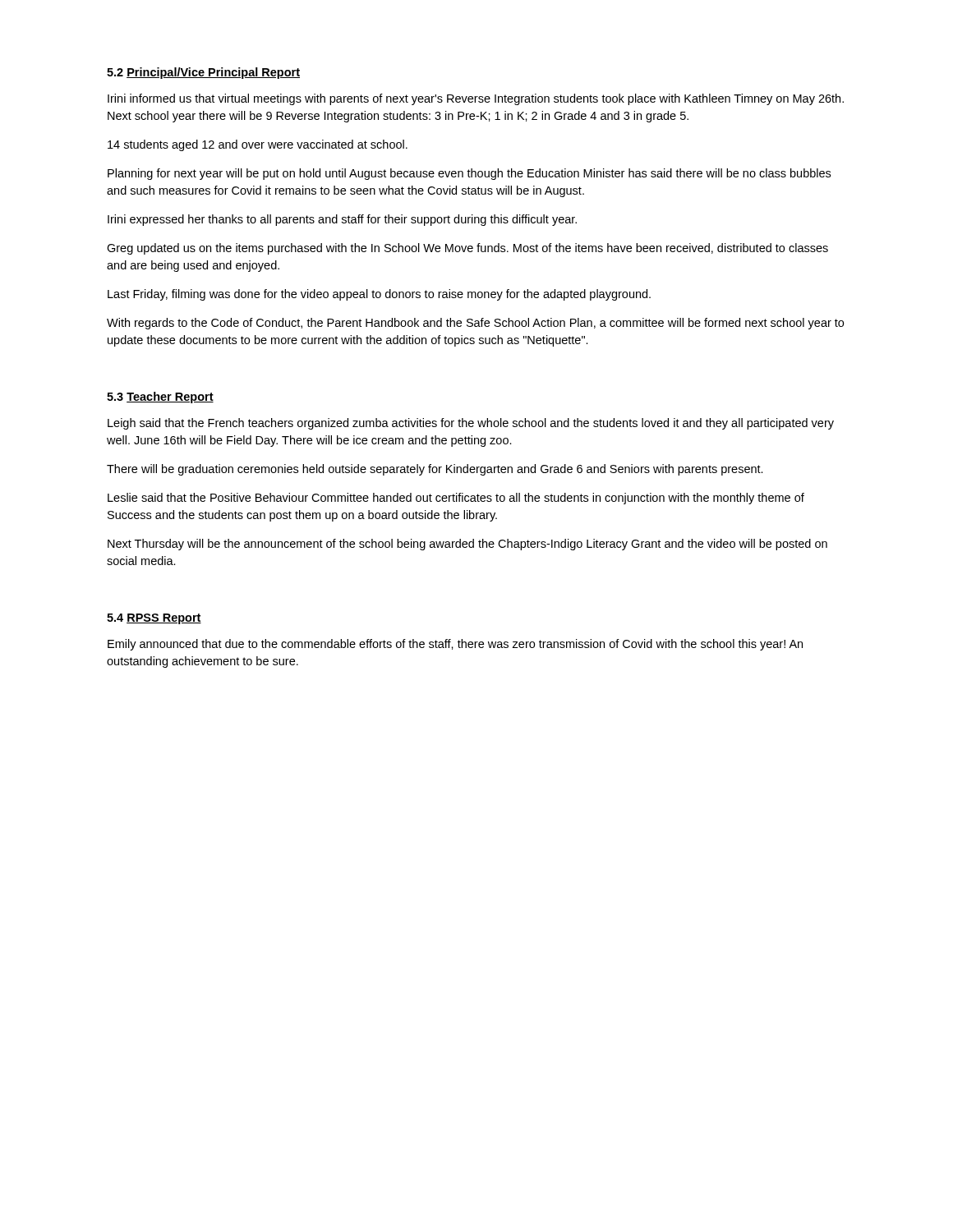The height and width of the screenshot is (1232, 953).
Task: Find the element starting "5.2 Principal/Vice Principal"
Action: [203, 72]
